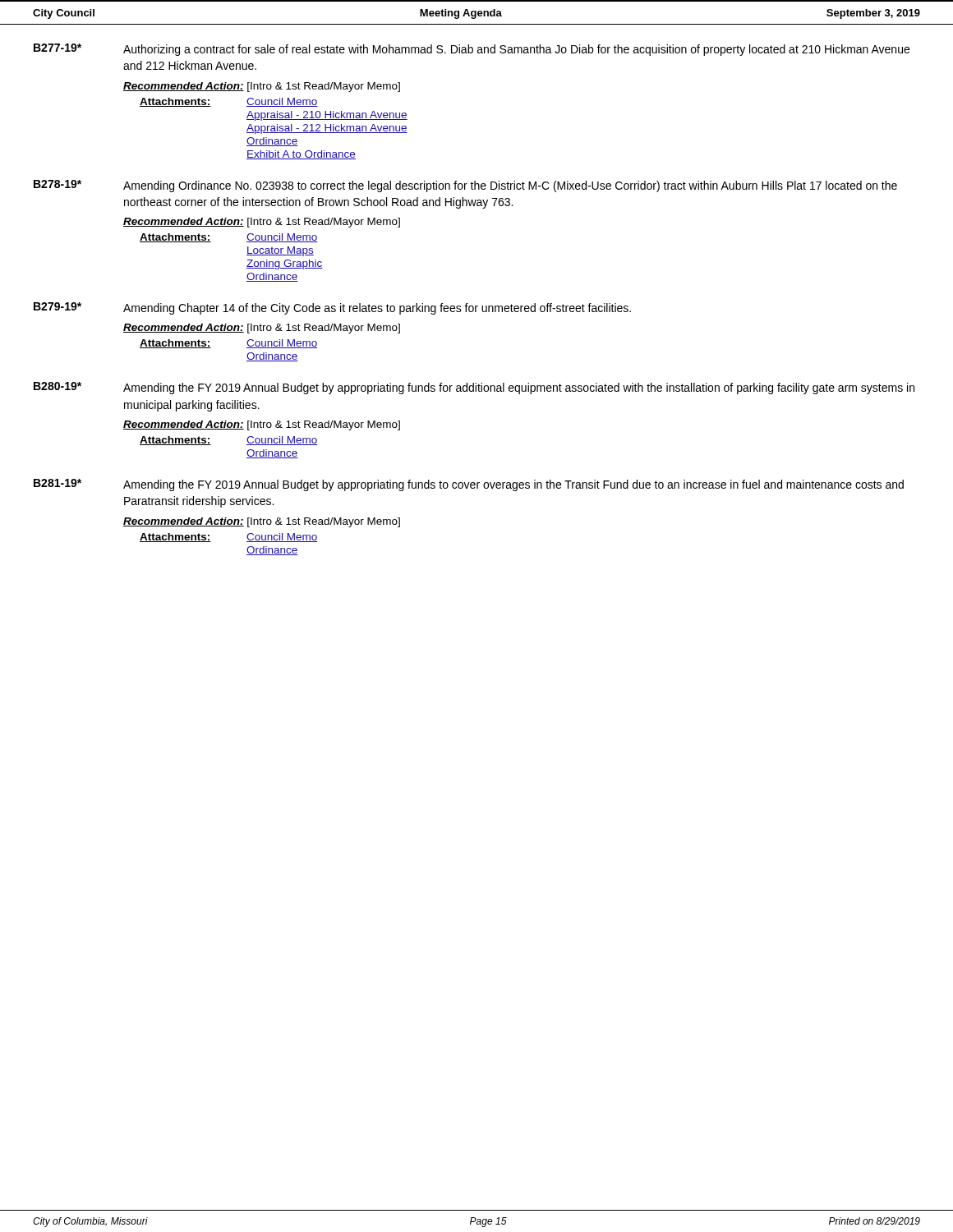
Task: Navigate to the text block starting "Amending Chapter 14"
Action: pyautogui.click(x=378, y=308)
